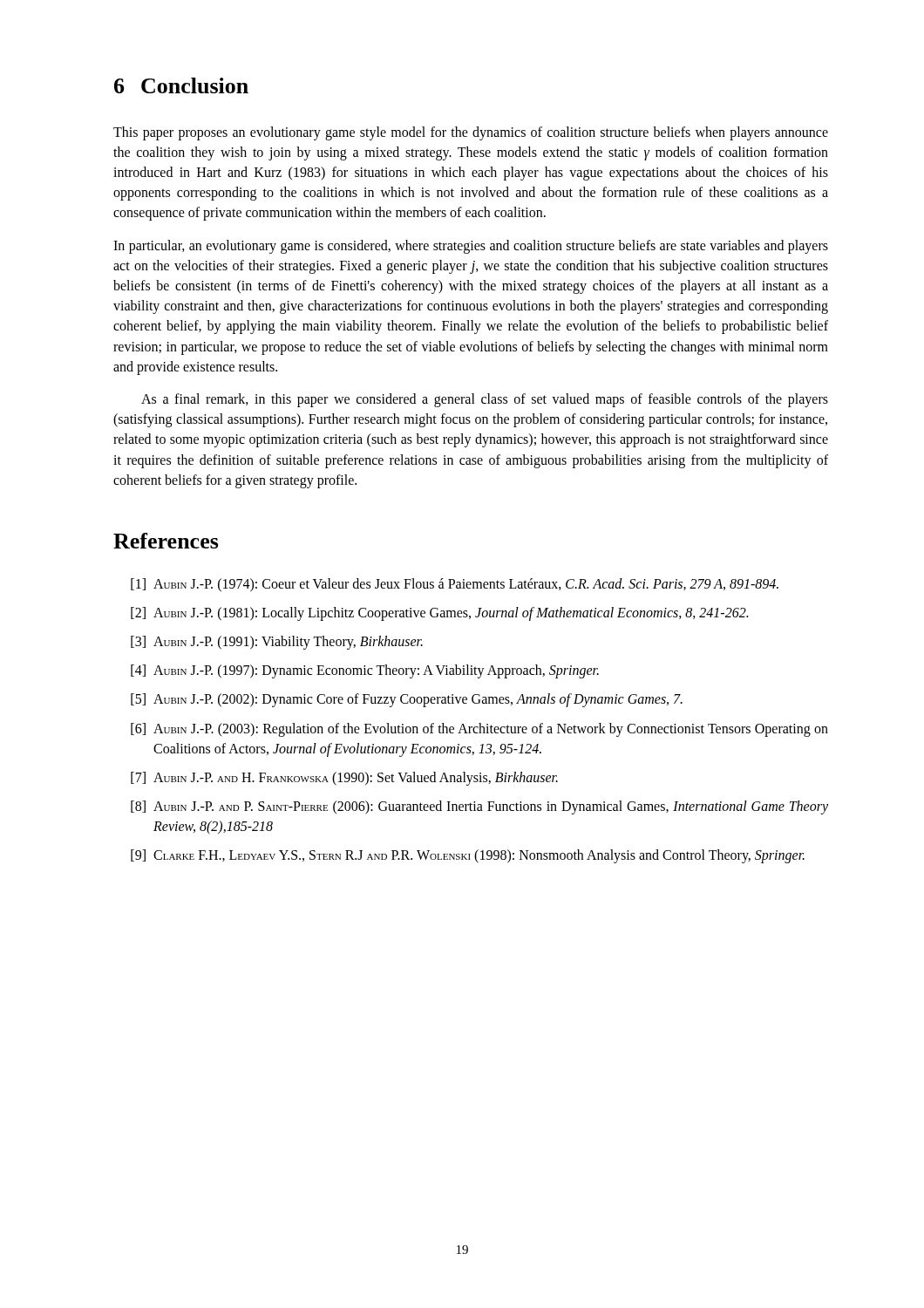Click on the region starting "[9] Clarke F.H., Ledyaev Y.S.,"
Image resolution: width=924 pixels, height=1308 pixels.
click(x=471, y=855)
